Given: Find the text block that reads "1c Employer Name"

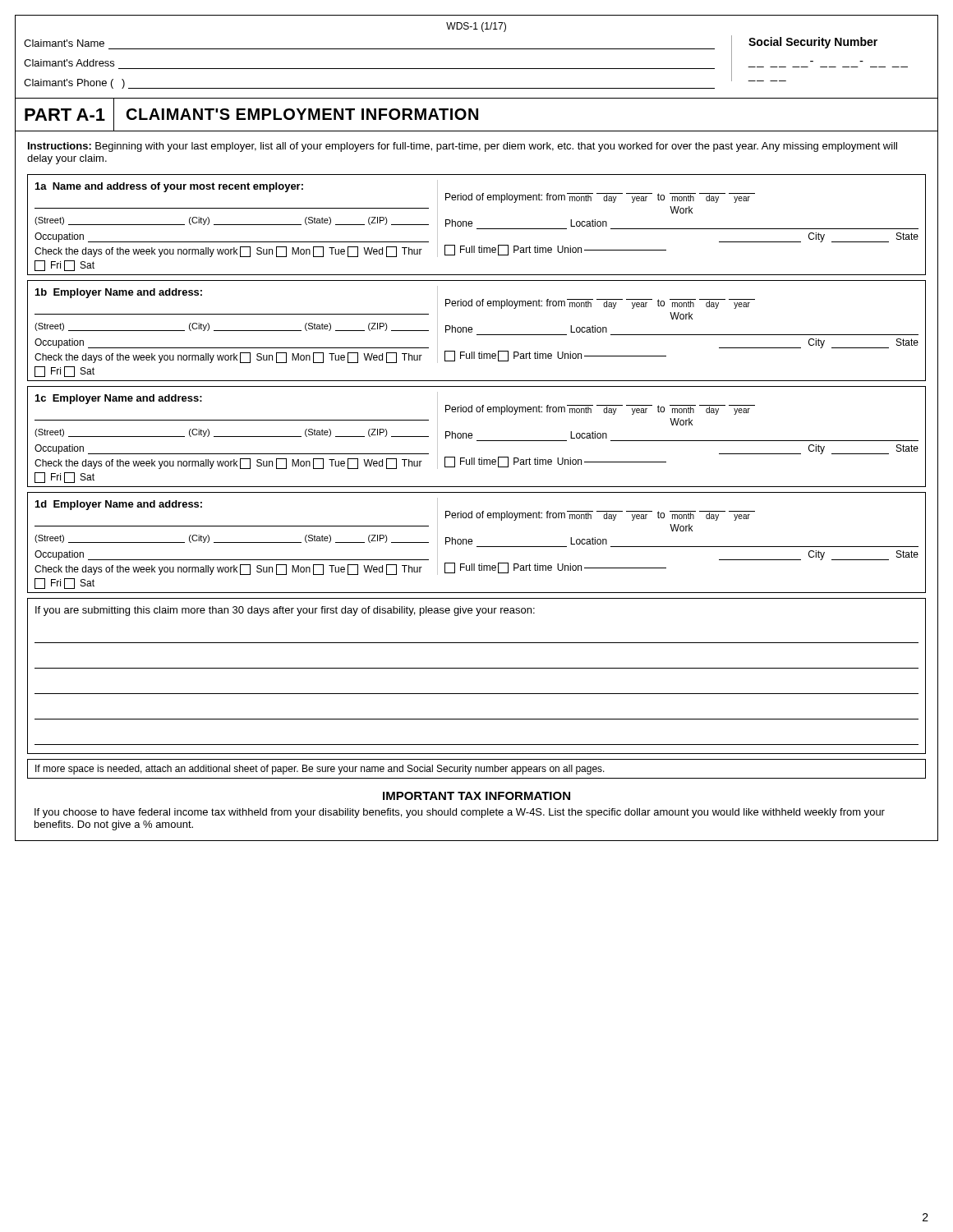Looking at the screenshot, I should [119, 398].
